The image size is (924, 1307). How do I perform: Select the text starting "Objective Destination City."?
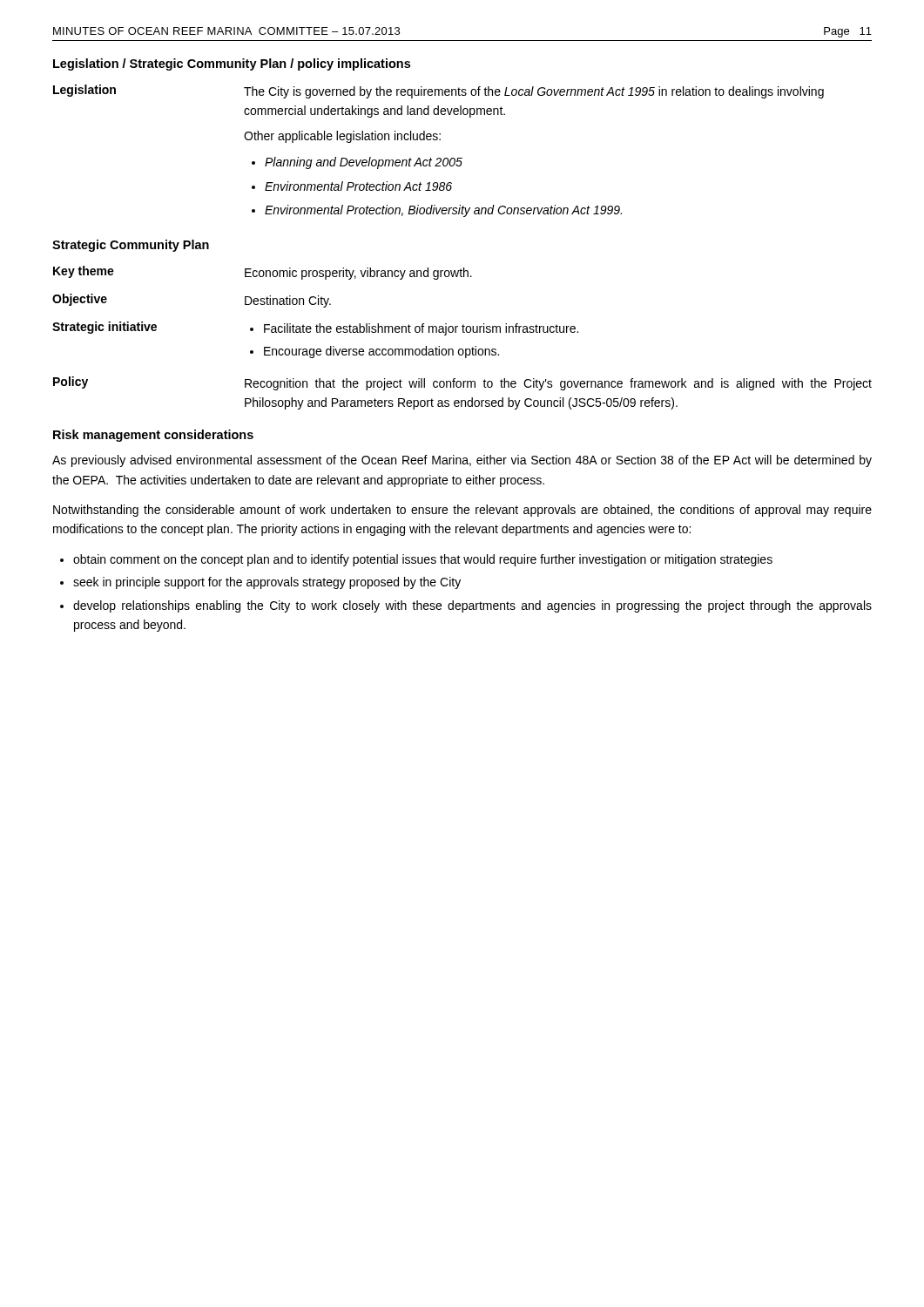[88, 300]
